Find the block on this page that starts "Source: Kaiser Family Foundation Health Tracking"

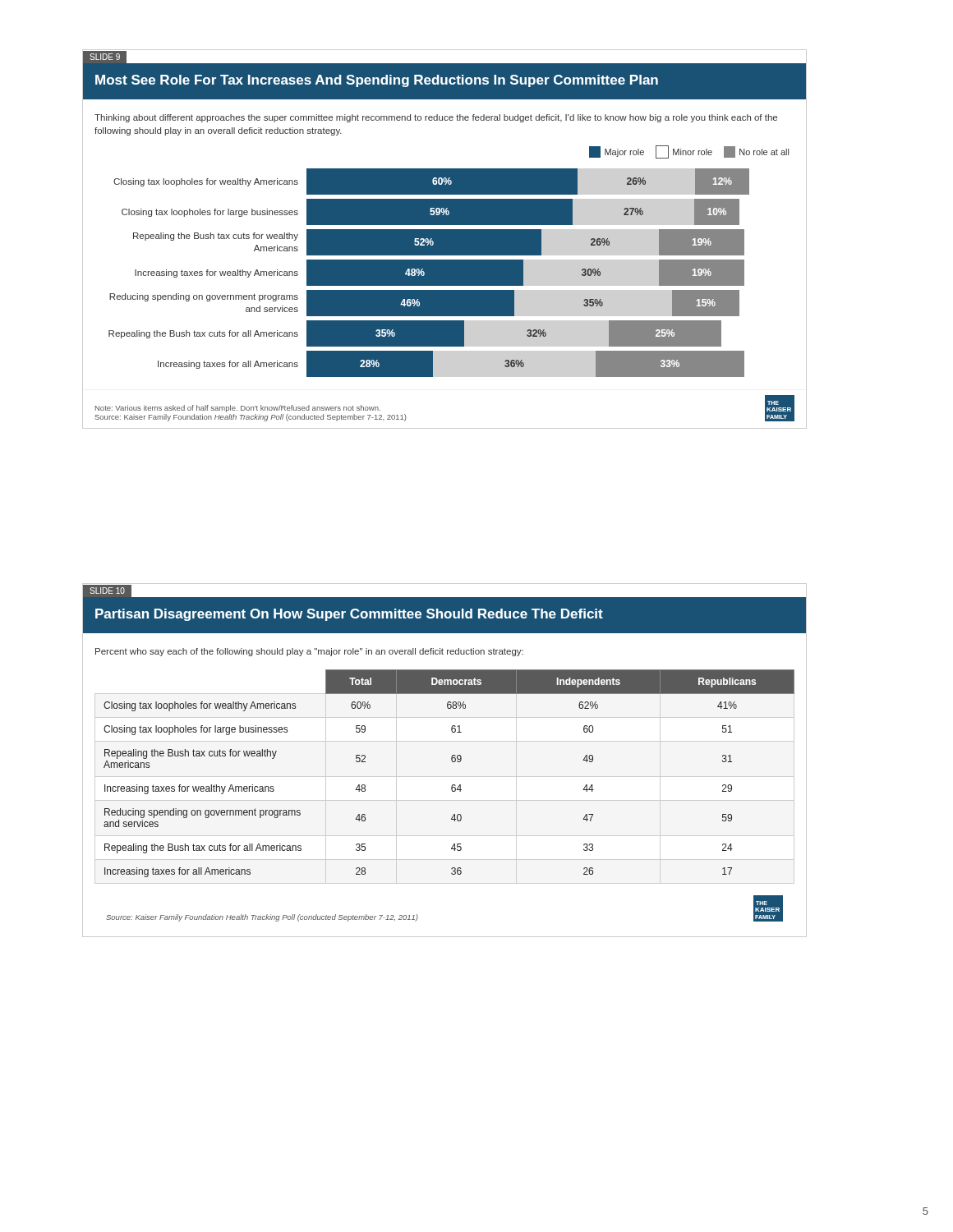[x=262, y=917]
